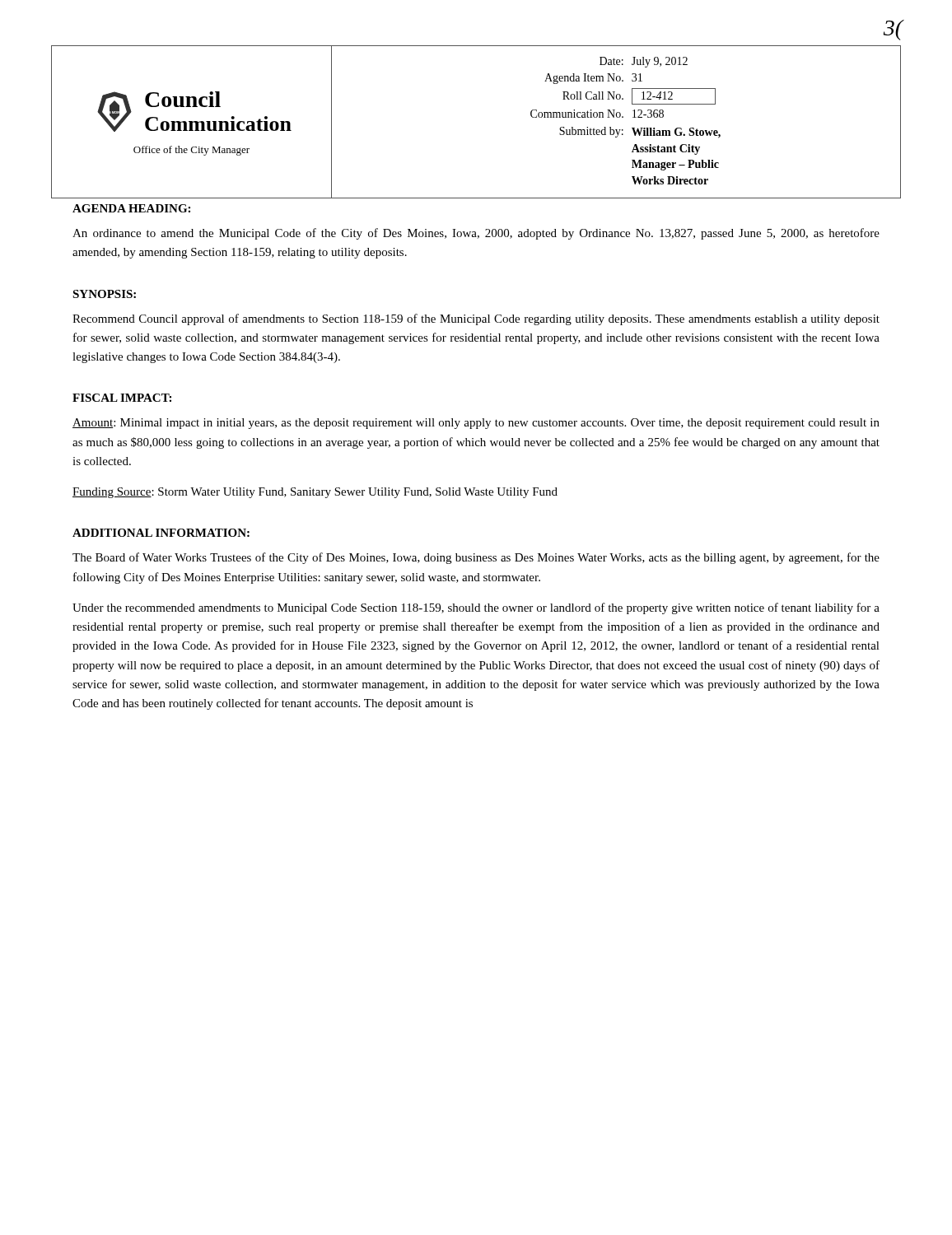Select the text block that says "An ordinance to amend the Municipal"
Viewport: 952px width, 1235px height.
click(x=476, y=243)
